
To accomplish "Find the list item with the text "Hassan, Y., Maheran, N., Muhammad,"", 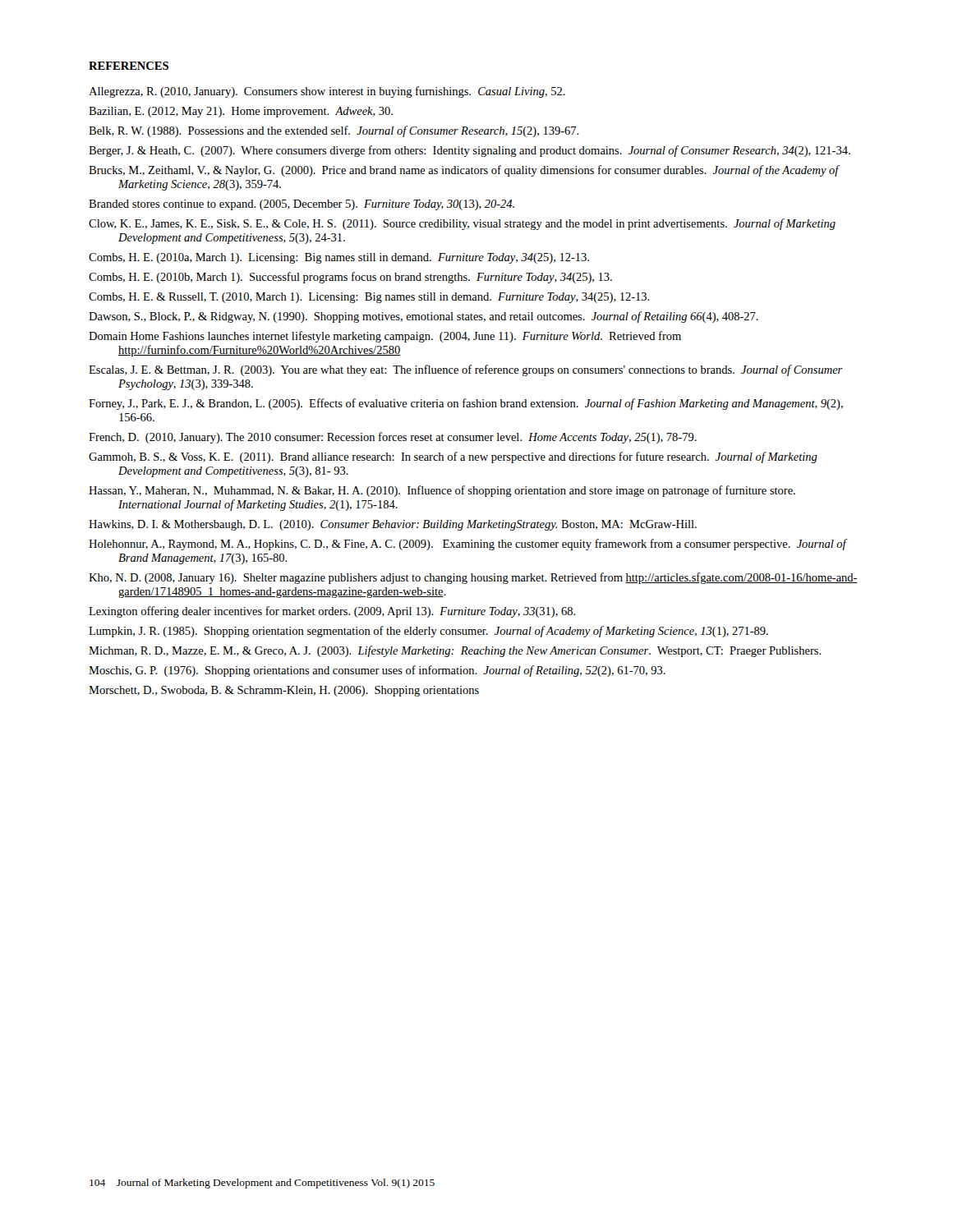I will 444,497.
